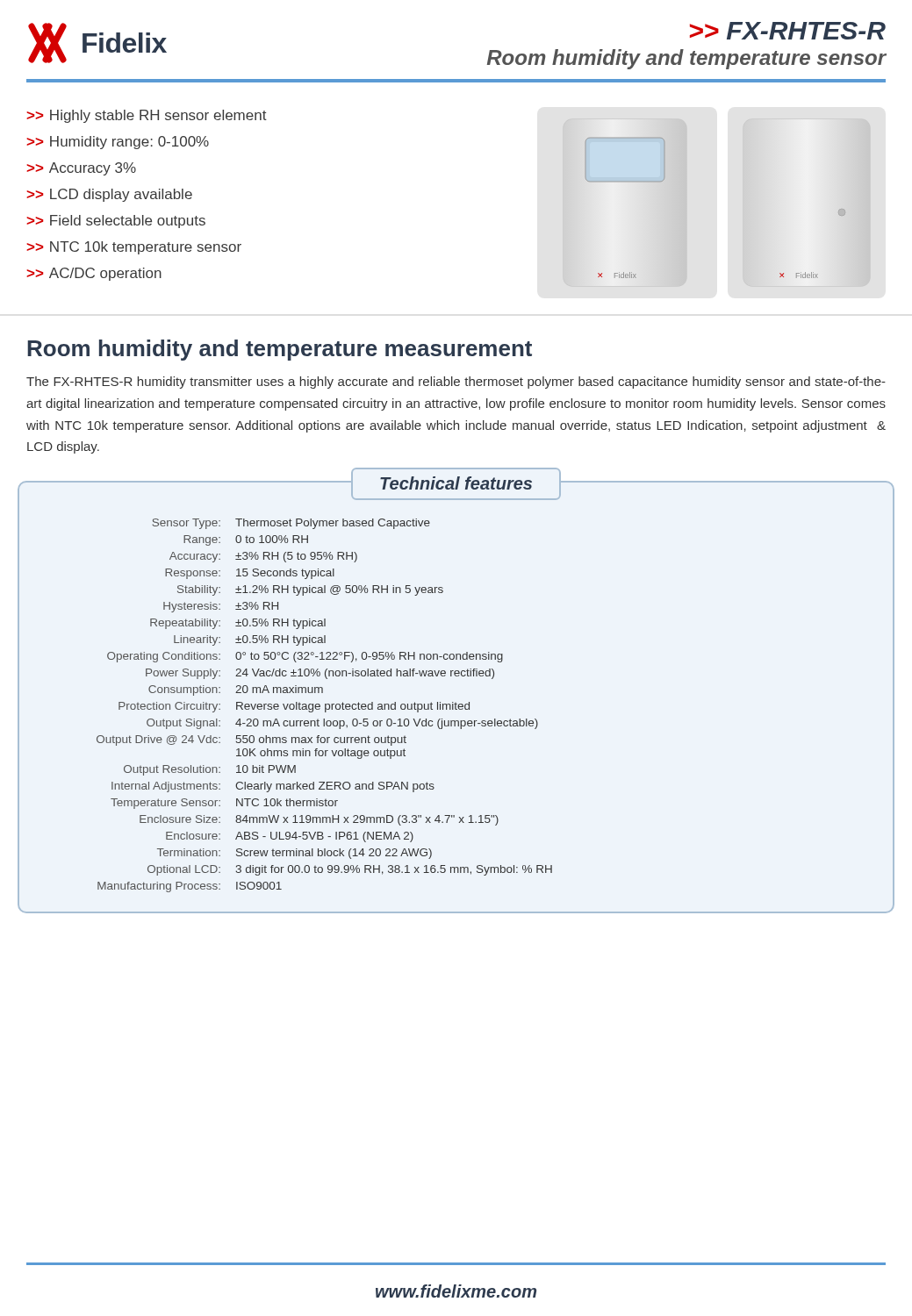This screenshot has width=912, height=1316.
Task: Point to the passage starting ">> LCD display available"
Action: (x=109, y=195)
